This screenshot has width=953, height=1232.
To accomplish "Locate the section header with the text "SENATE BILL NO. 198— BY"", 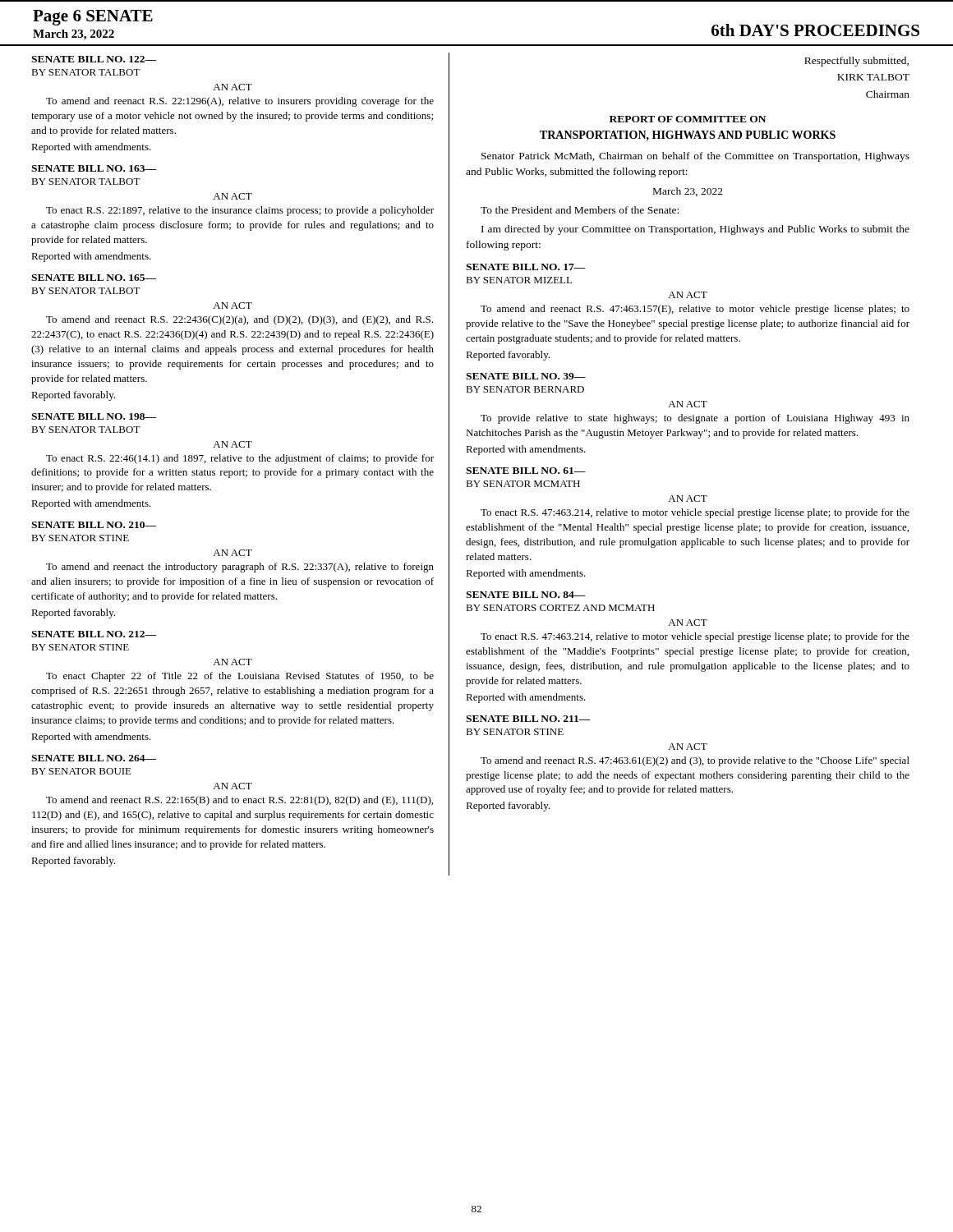I will point(94,422).
